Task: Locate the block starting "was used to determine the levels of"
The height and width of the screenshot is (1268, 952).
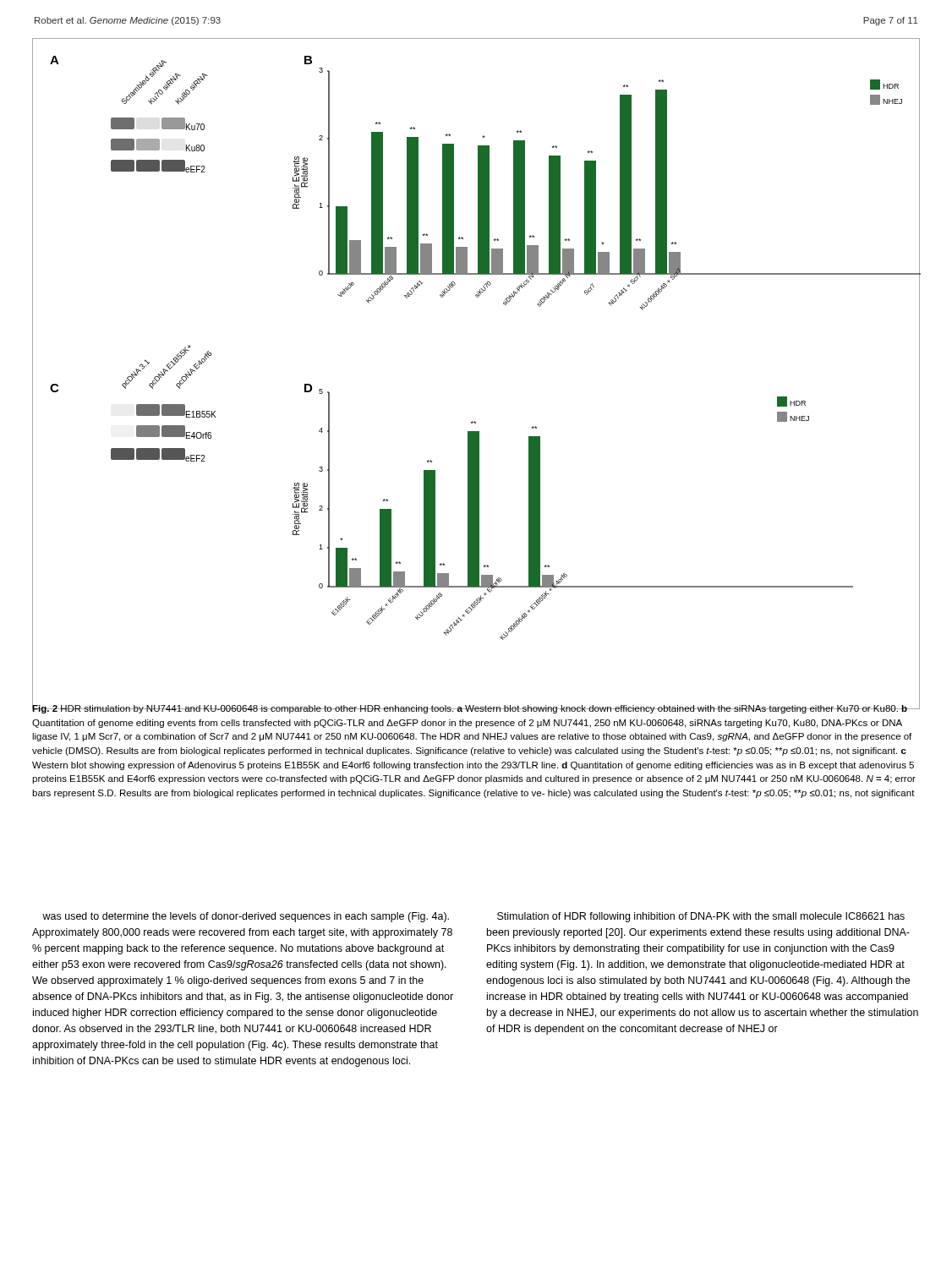Action: coord(243,989)
